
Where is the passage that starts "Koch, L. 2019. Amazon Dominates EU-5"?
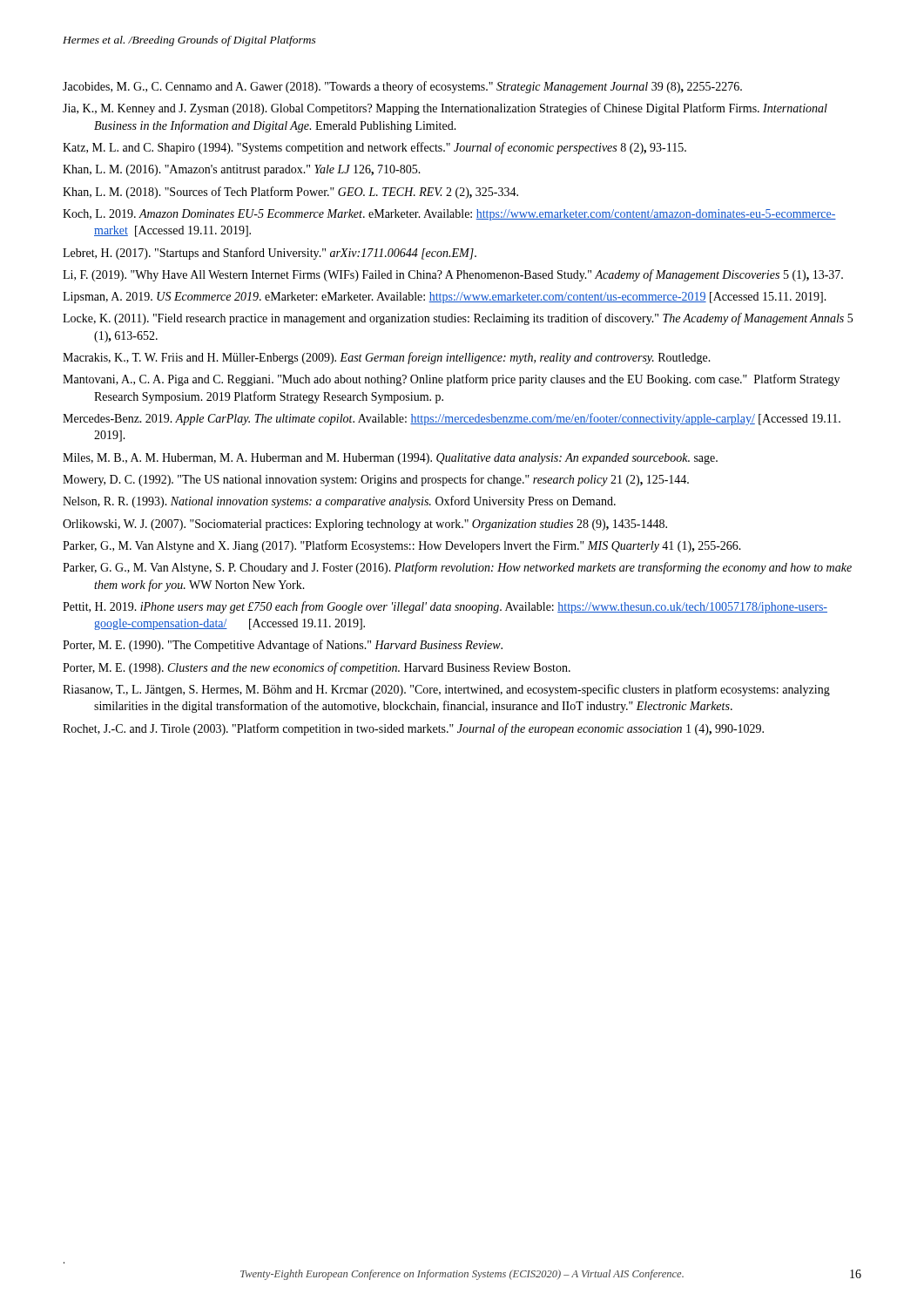pos(449,222)
